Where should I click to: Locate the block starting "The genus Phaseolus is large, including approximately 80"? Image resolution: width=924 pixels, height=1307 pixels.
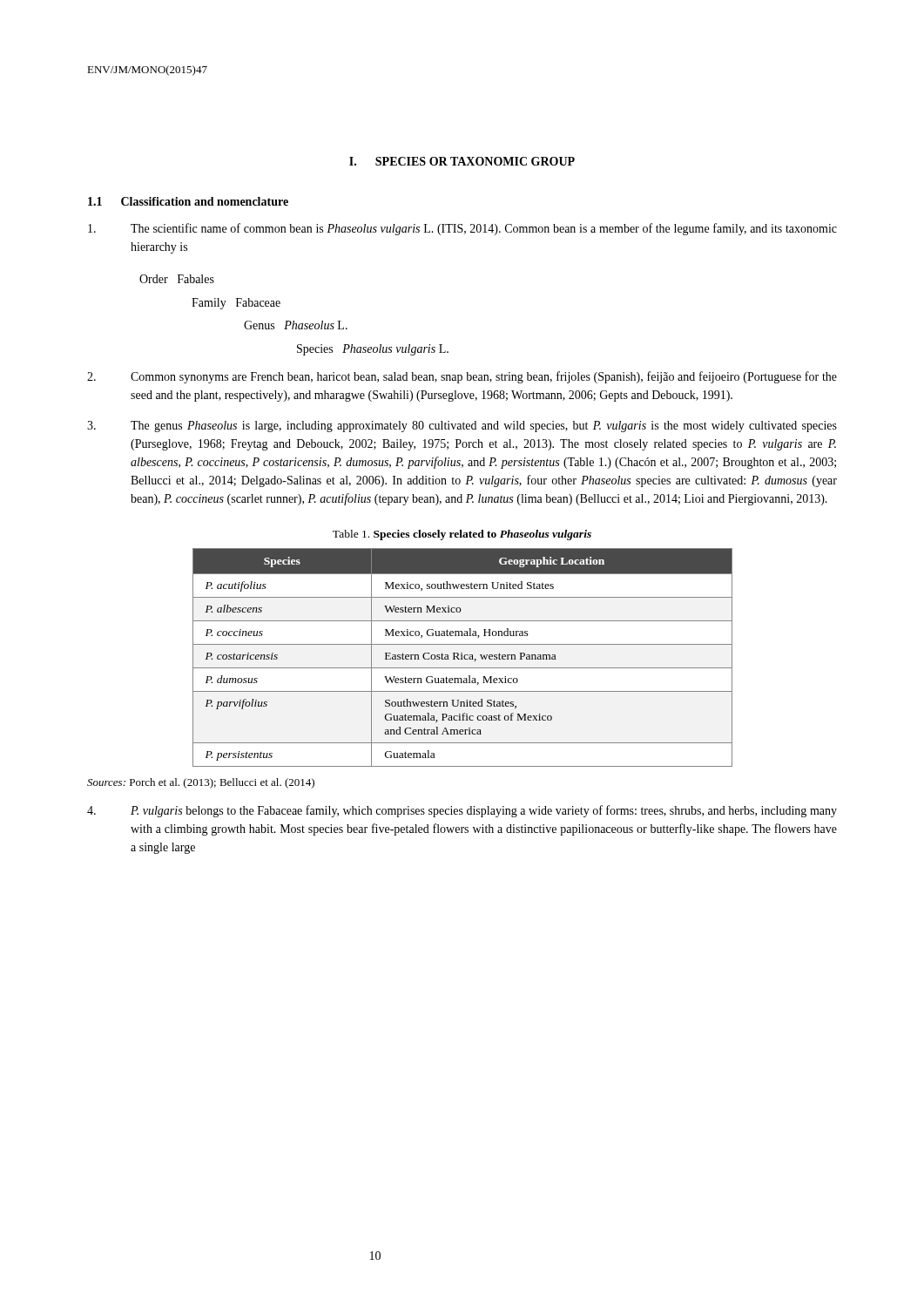pos(462,463)
